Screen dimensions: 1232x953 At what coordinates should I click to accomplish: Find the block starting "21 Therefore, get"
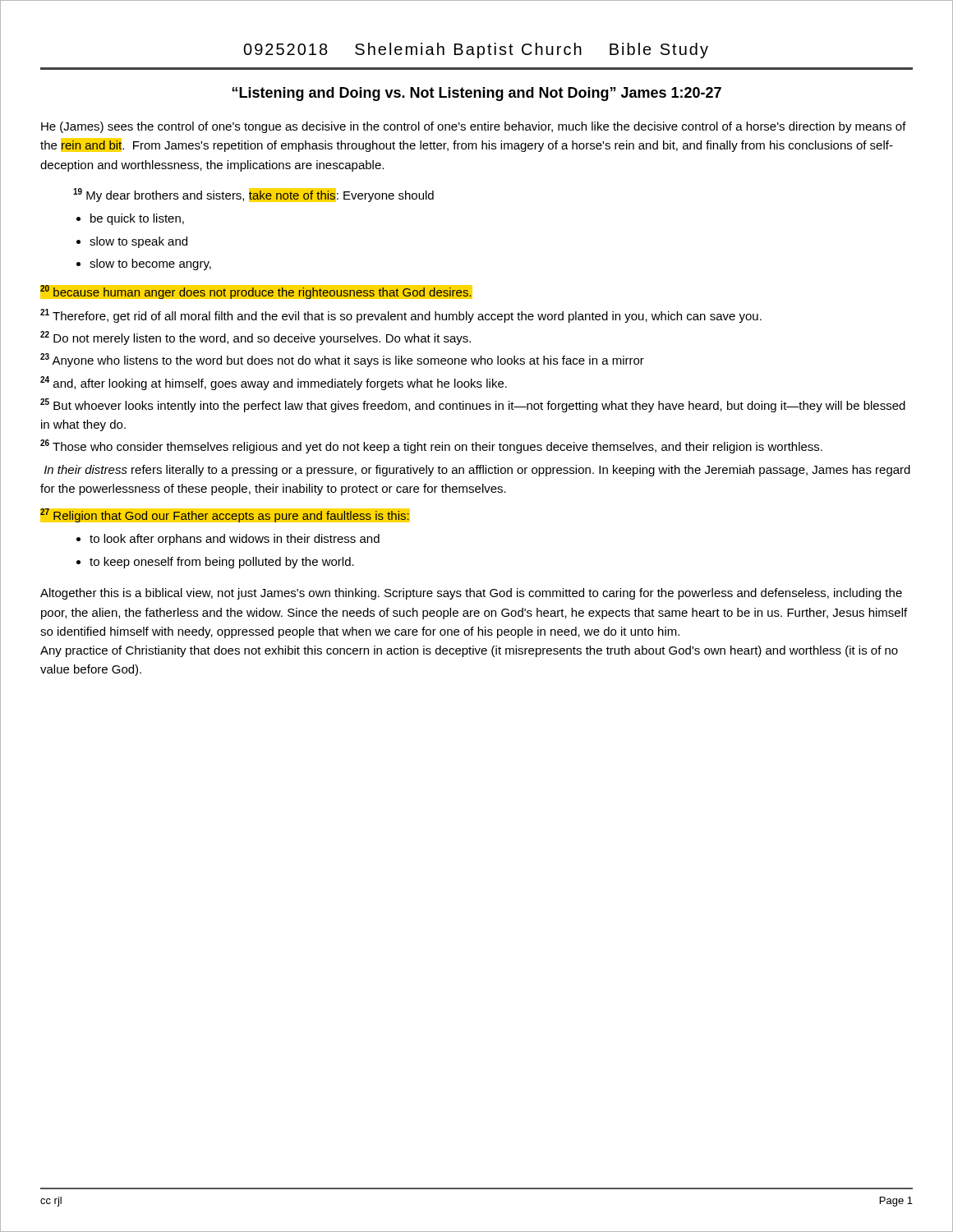tap(401, 315)
